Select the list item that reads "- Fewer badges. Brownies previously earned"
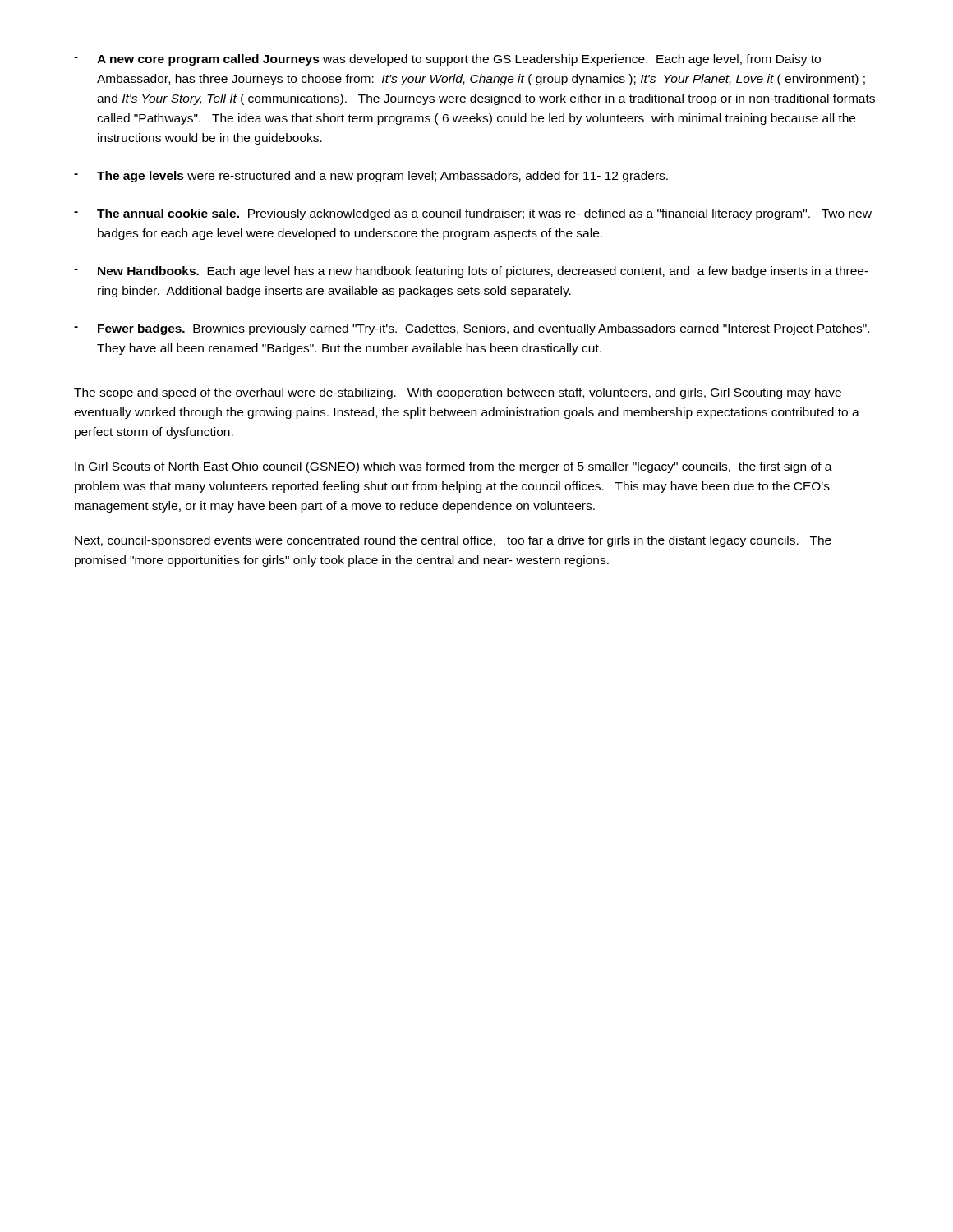Viewport: 953px width, 1232px height. [476, 339]
